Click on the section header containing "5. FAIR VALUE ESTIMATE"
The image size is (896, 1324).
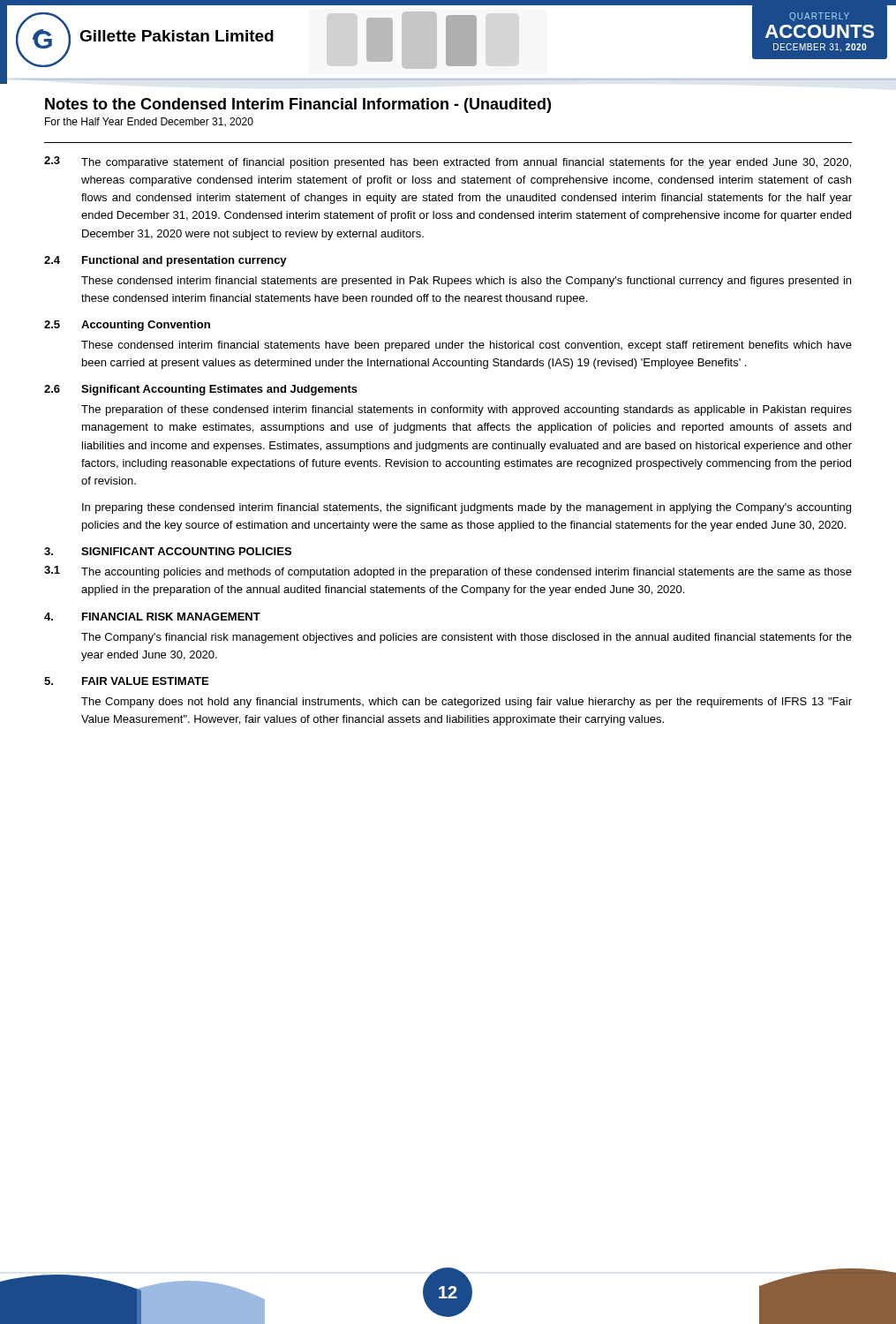(127, 681)
